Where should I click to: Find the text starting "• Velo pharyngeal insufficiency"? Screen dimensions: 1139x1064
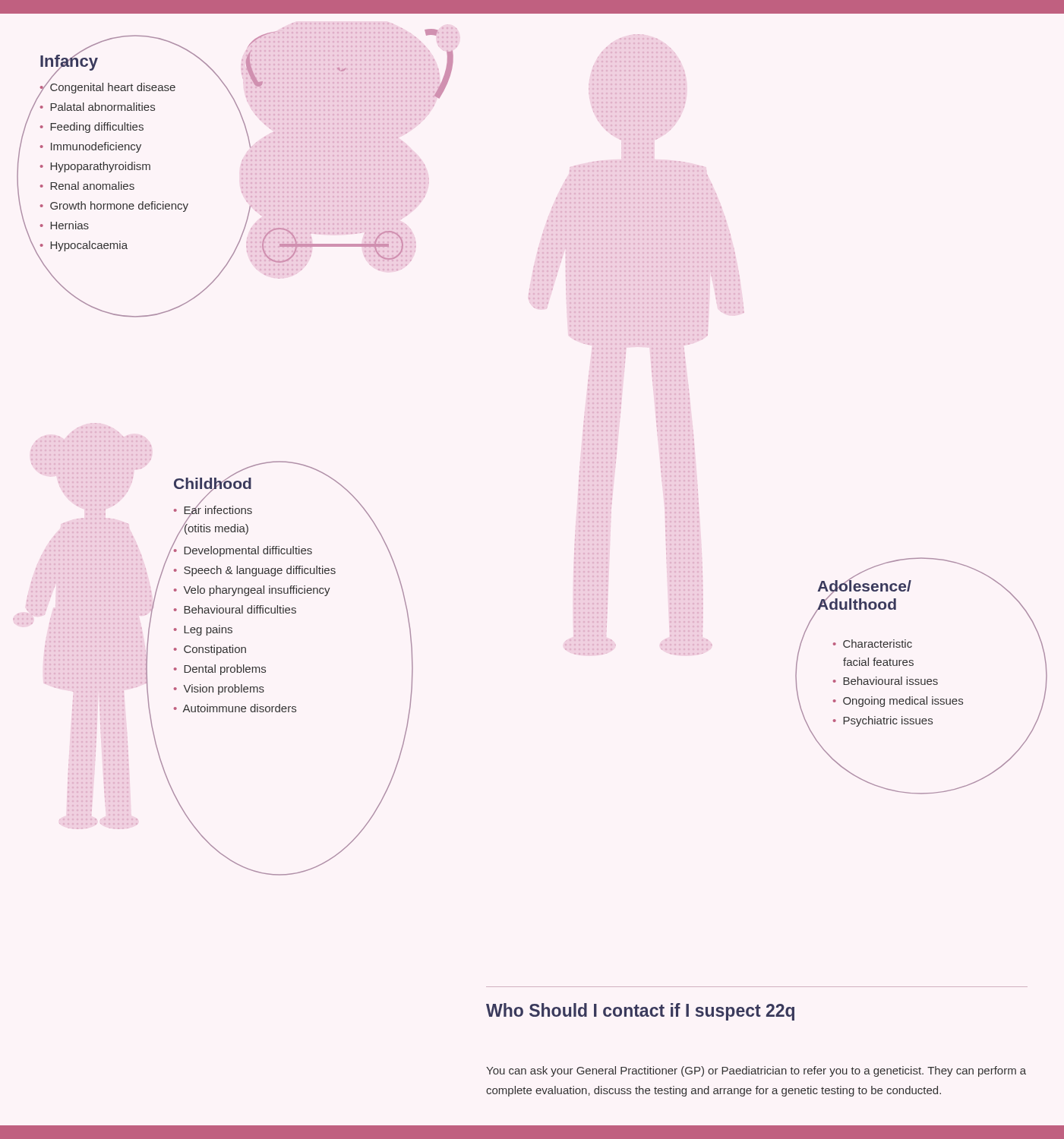pyautogui.click(x=252, y=590)
